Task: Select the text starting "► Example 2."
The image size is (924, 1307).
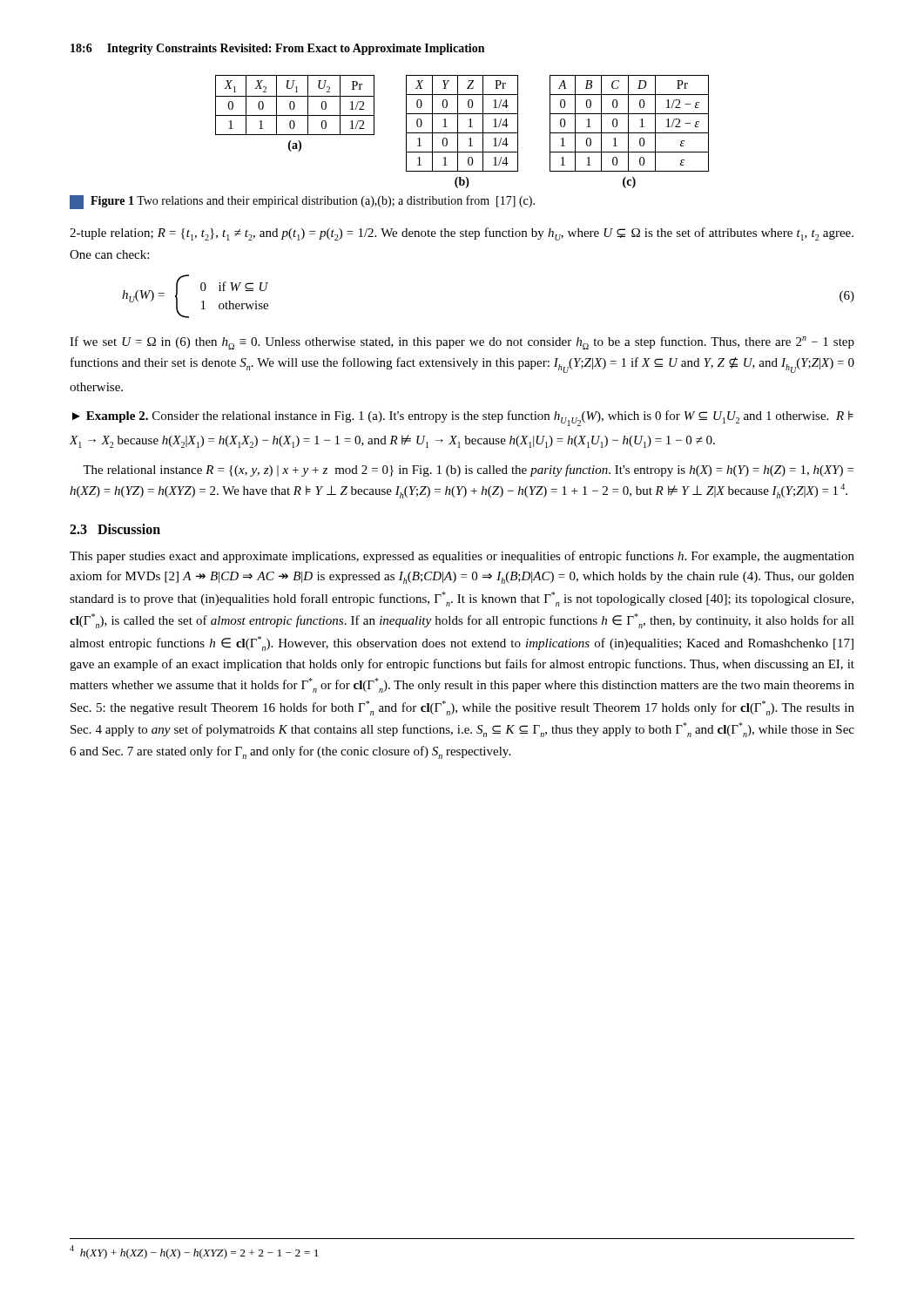Action: click(x=462, y=429)
